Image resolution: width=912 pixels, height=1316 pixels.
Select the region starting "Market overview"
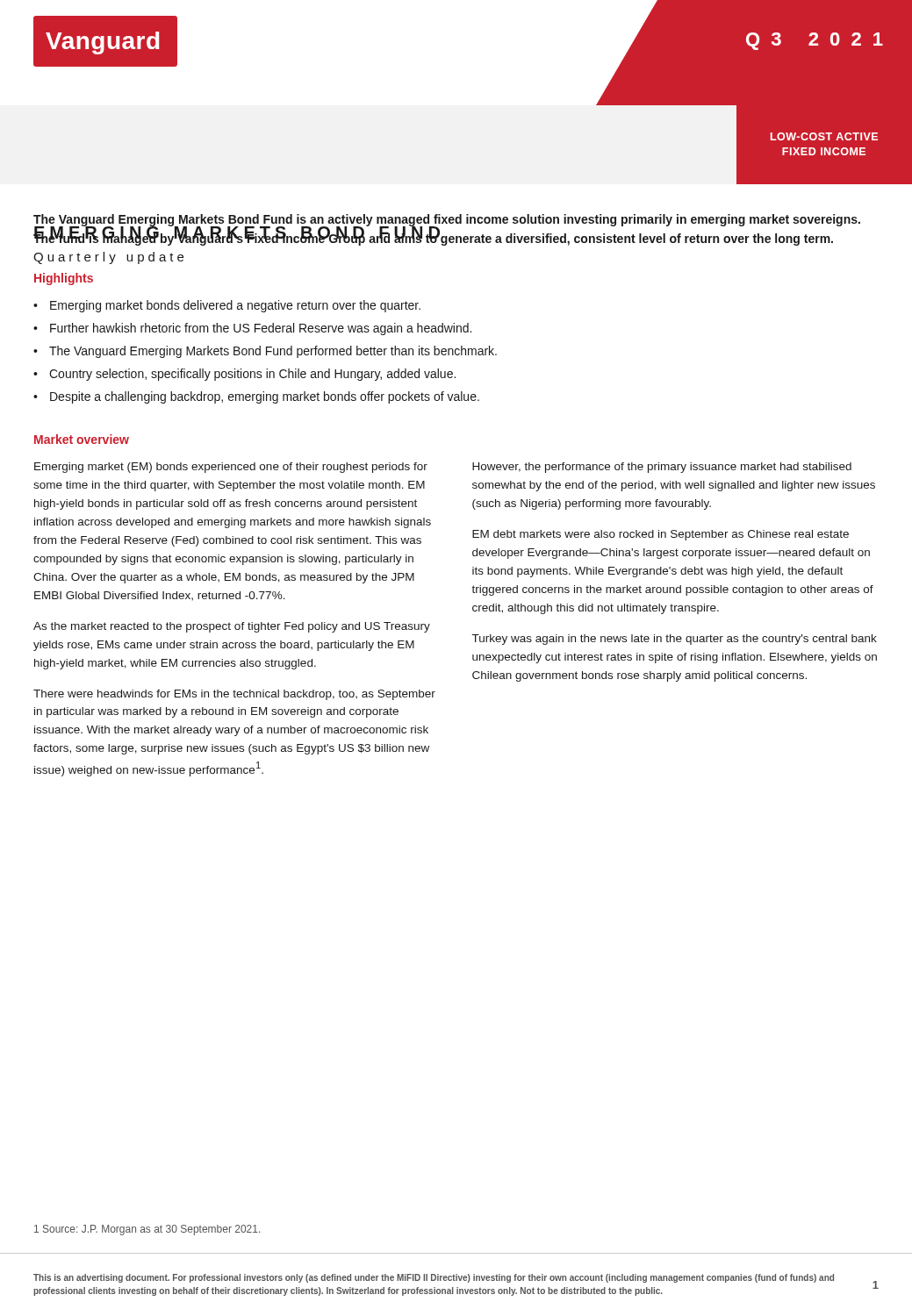(x=81, y=440)
